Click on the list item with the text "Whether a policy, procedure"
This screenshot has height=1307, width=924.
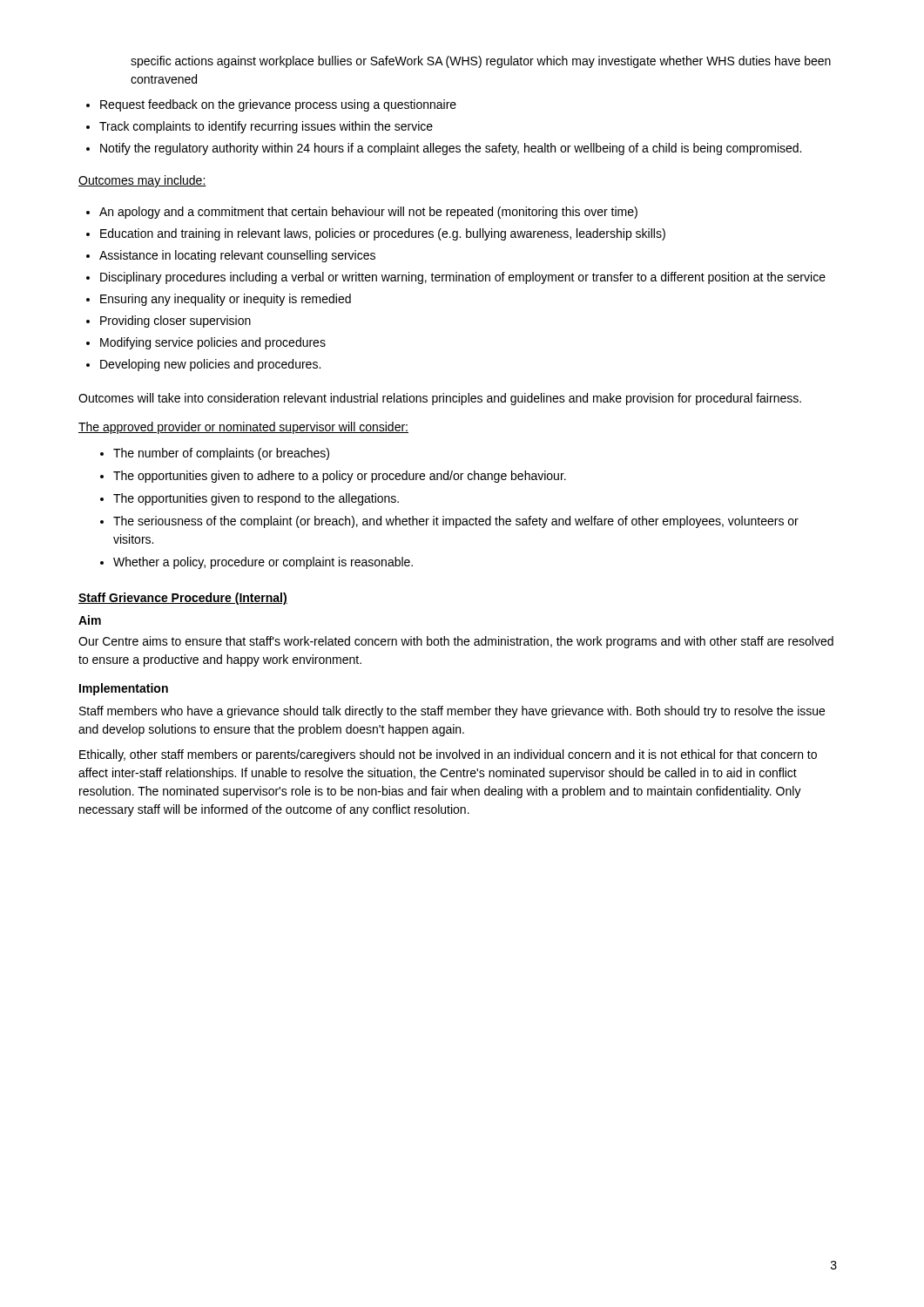[256, 563]
